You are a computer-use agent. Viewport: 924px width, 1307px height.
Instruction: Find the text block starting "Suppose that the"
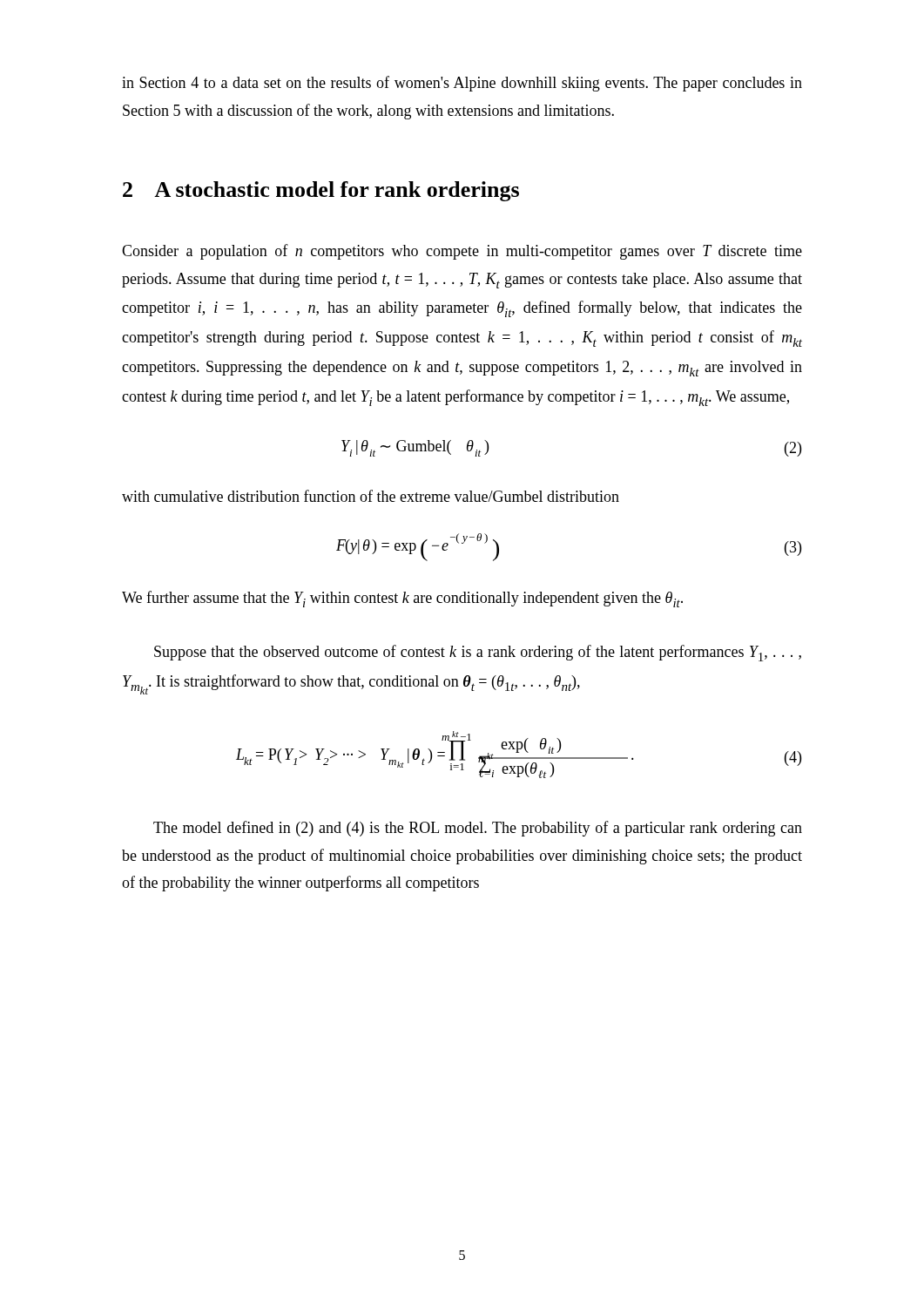[x=462, y=670]
